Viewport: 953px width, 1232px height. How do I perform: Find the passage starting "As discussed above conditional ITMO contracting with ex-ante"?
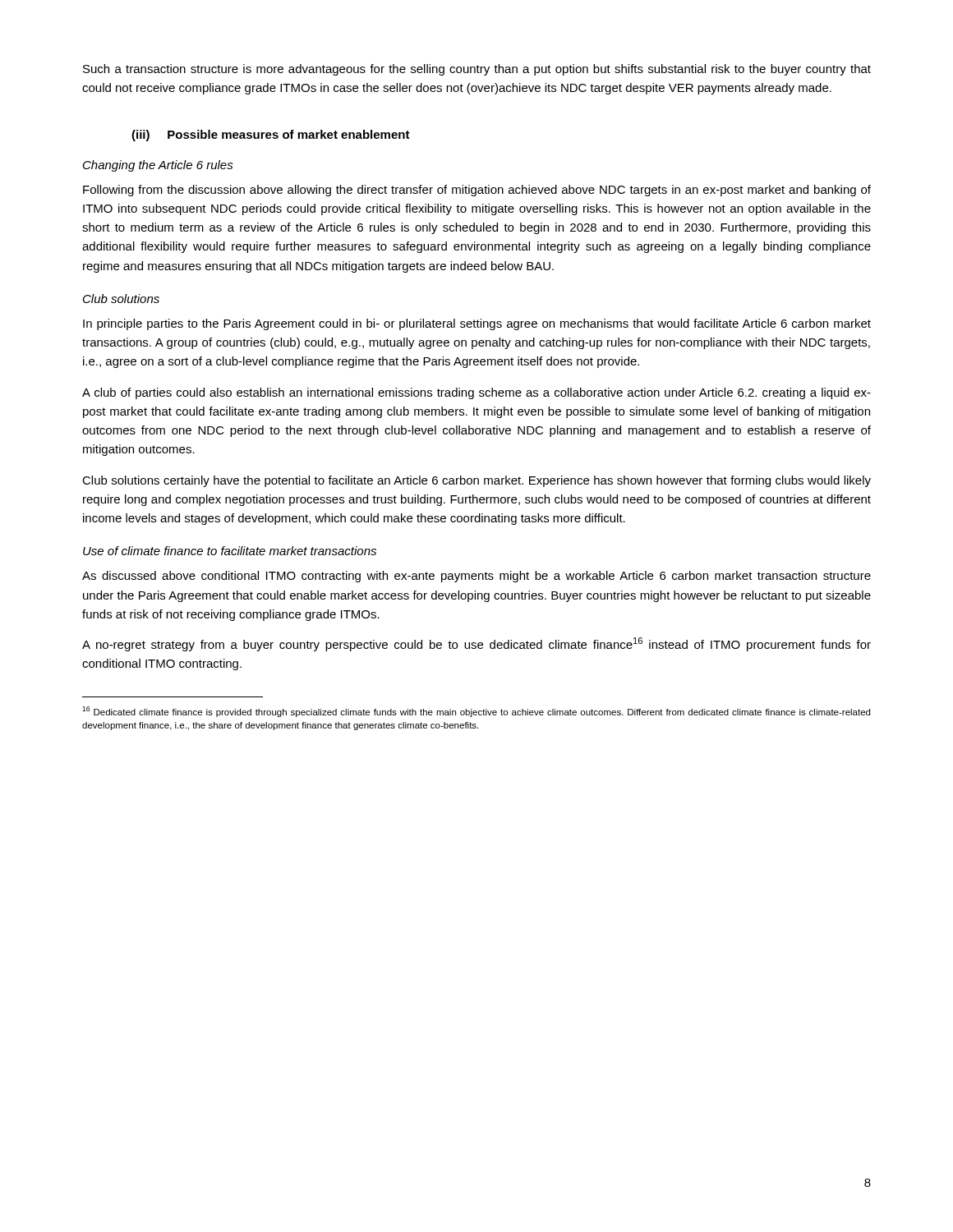click(476, 595)
